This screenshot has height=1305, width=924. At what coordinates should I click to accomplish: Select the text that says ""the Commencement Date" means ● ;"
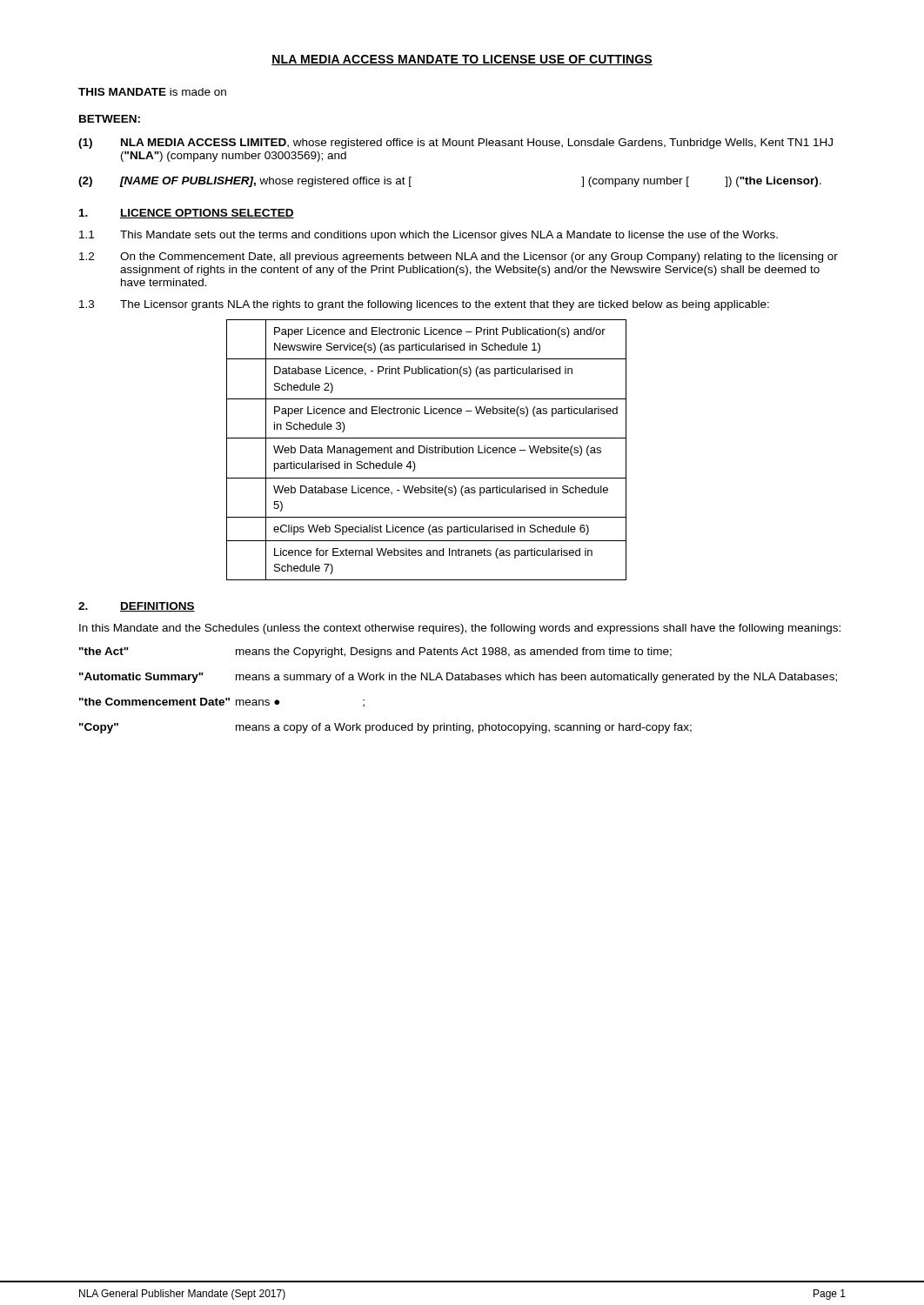[222, 703]
